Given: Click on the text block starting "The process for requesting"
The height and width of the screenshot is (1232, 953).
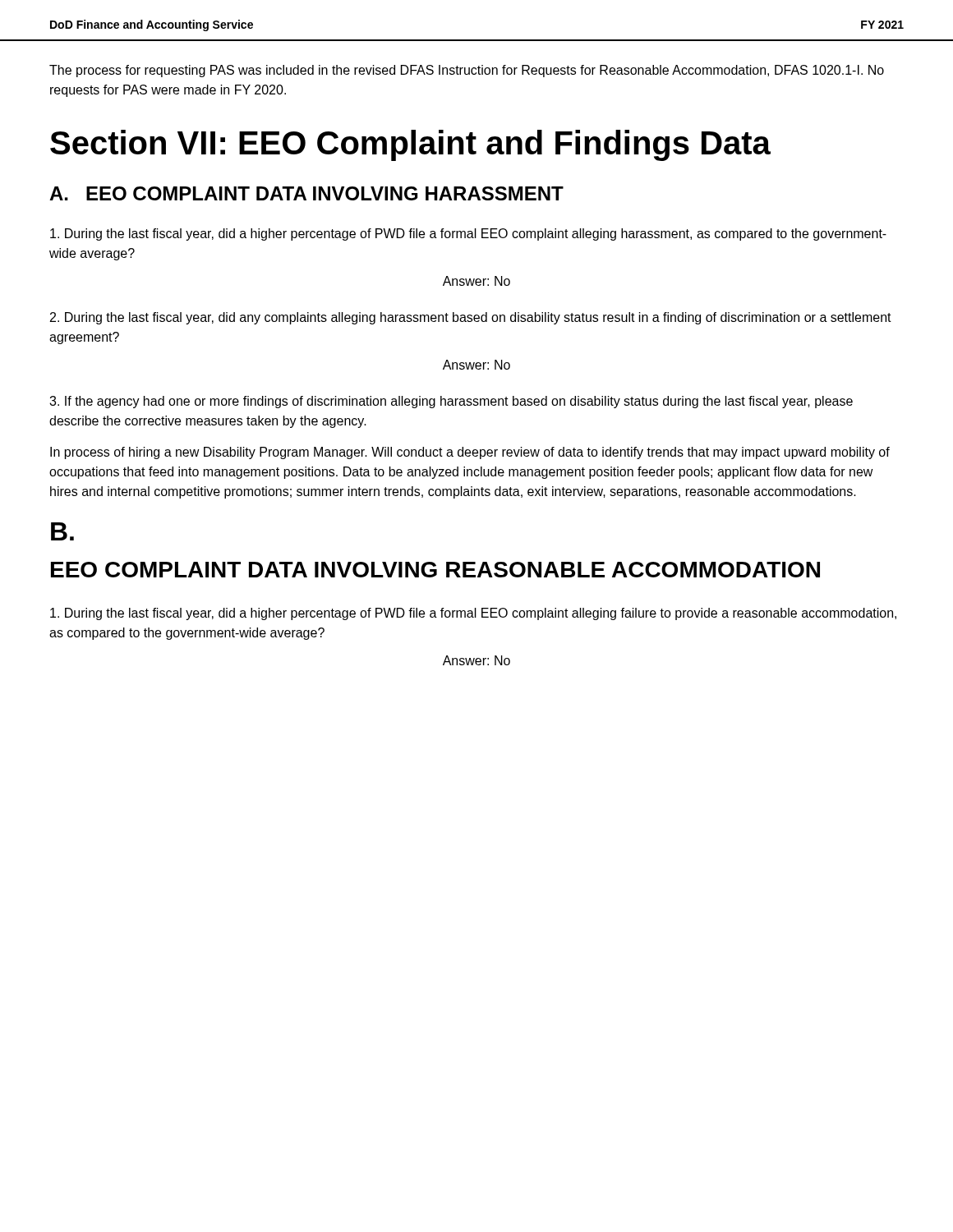Looking at the screenshot, I should tap(467, 80).
